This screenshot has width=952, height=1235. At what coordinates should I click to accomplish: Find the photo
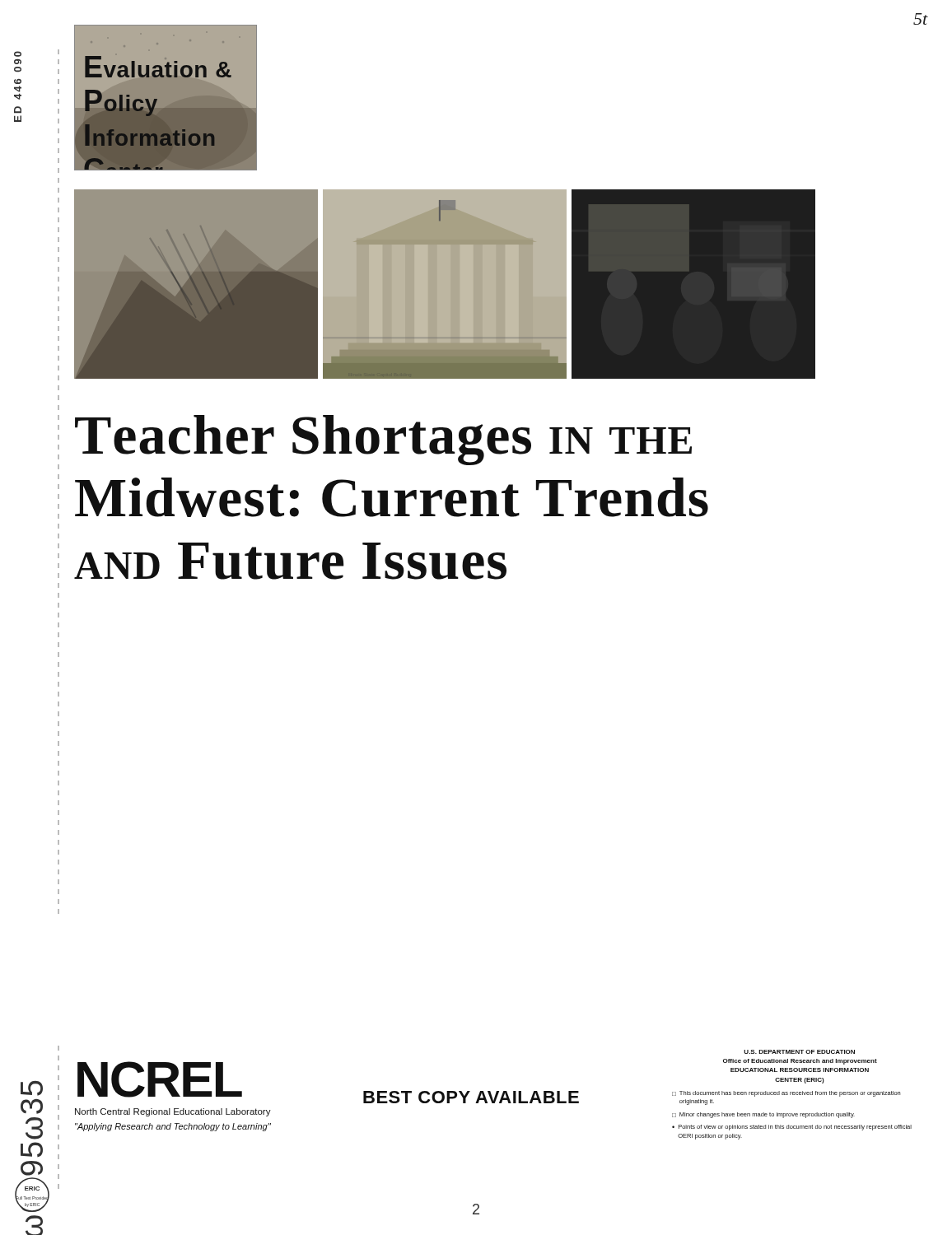coord(445,284)
